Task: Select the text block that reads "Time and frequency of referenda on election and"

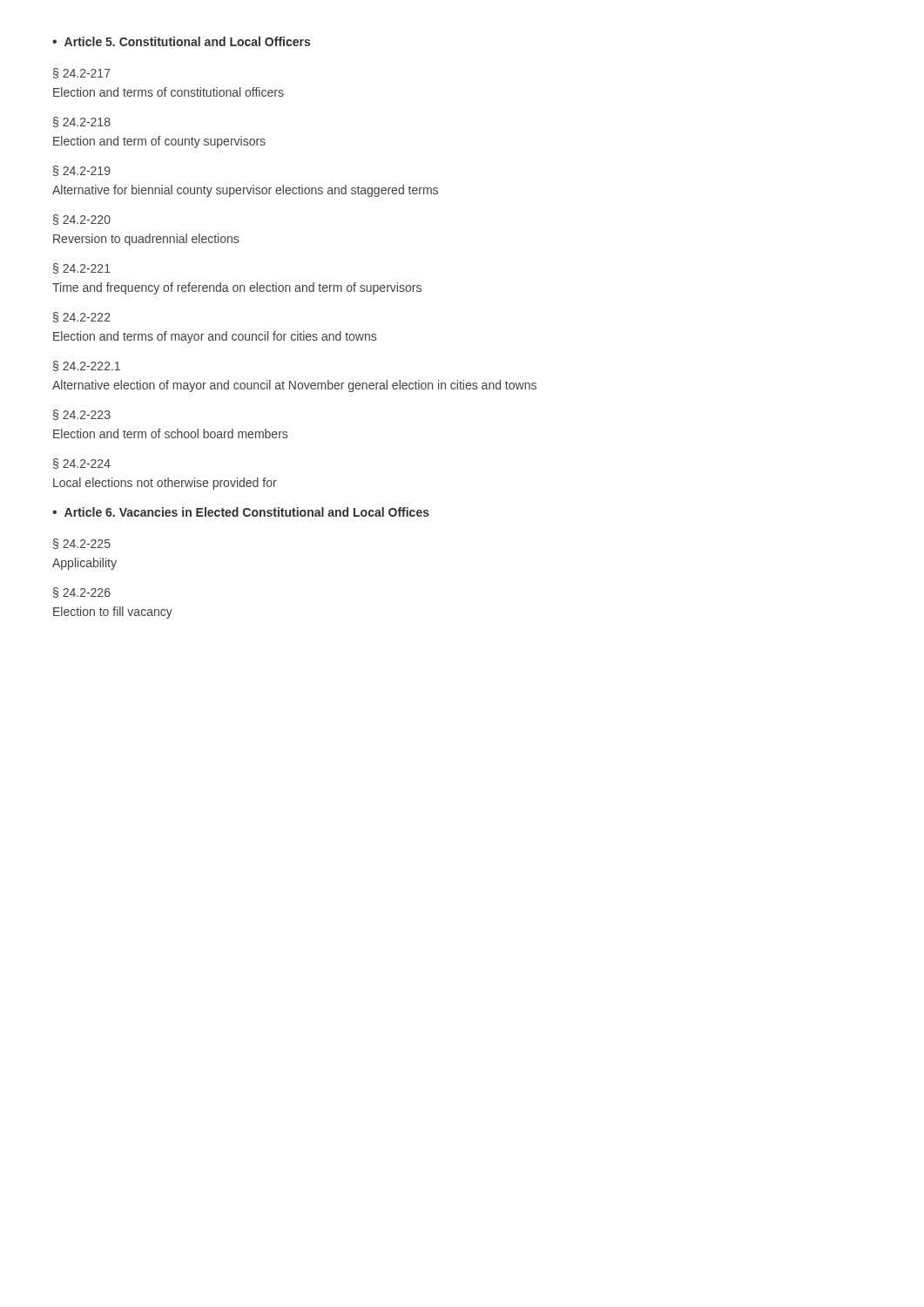Action: click(237, 288)
